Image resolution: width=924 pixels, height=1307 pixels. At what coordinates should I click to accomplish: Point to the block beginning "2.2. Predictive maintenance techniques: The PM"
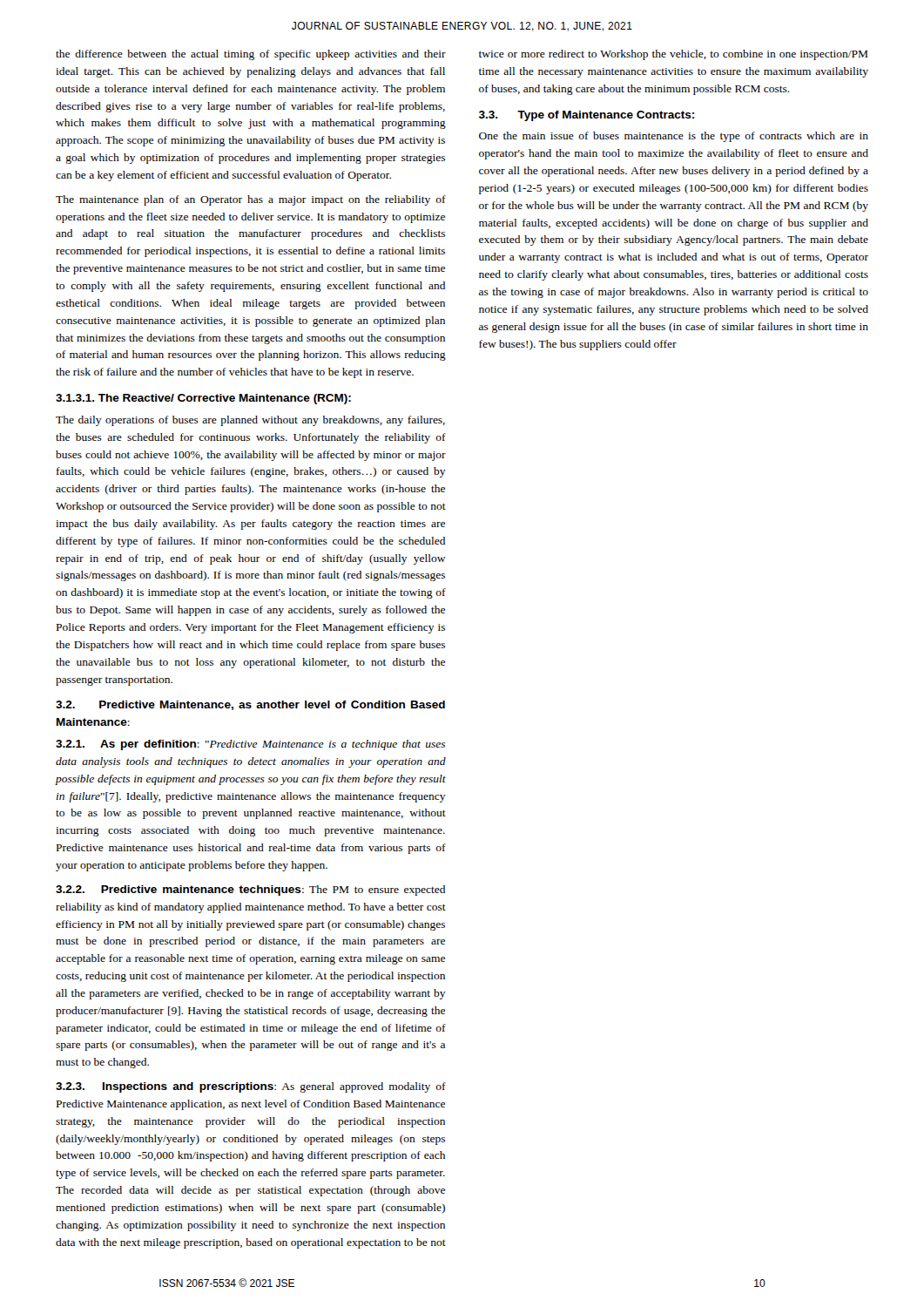pos(251,976)
